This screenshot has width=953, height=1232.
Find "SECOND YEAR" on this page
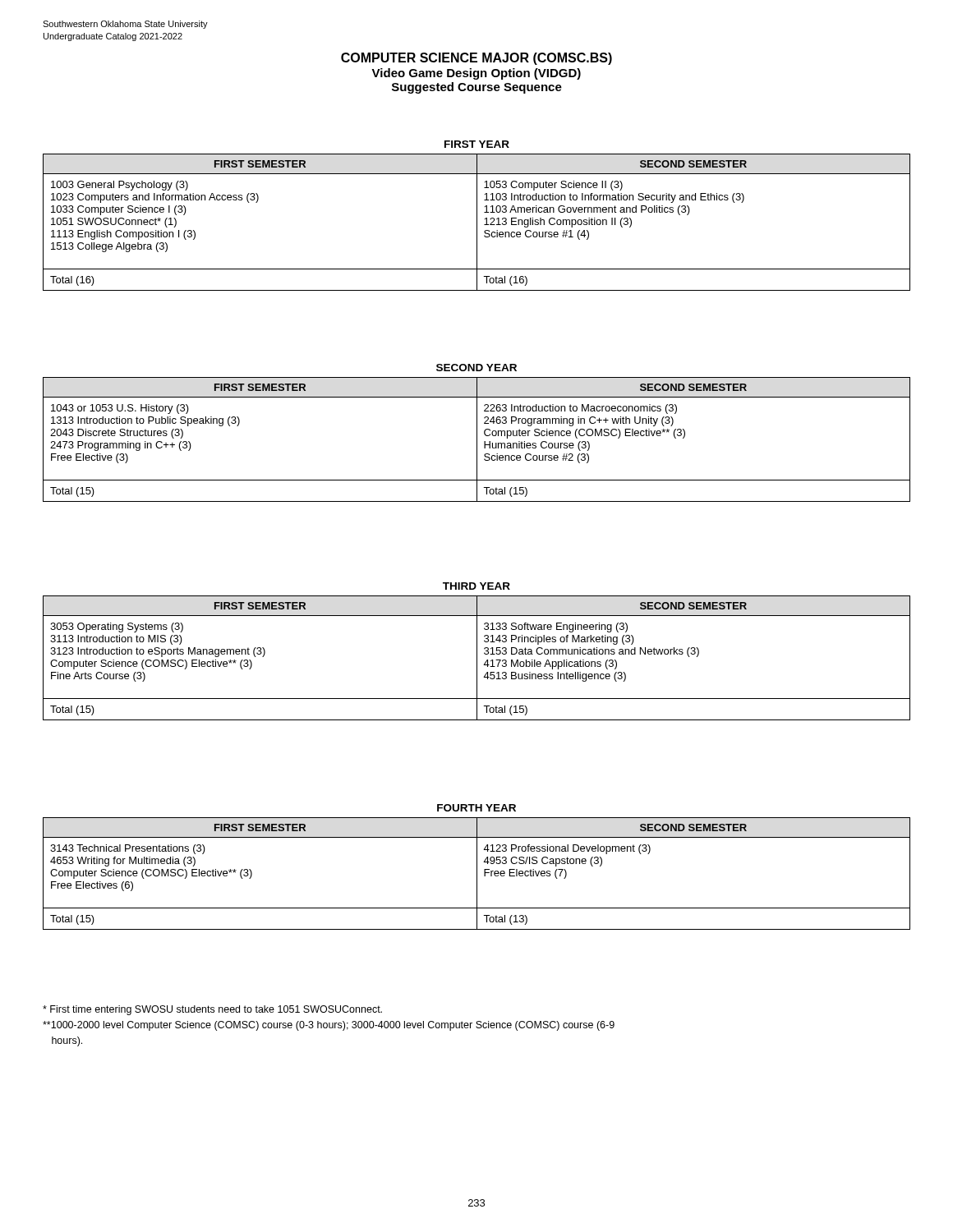[x=476, y=368]
